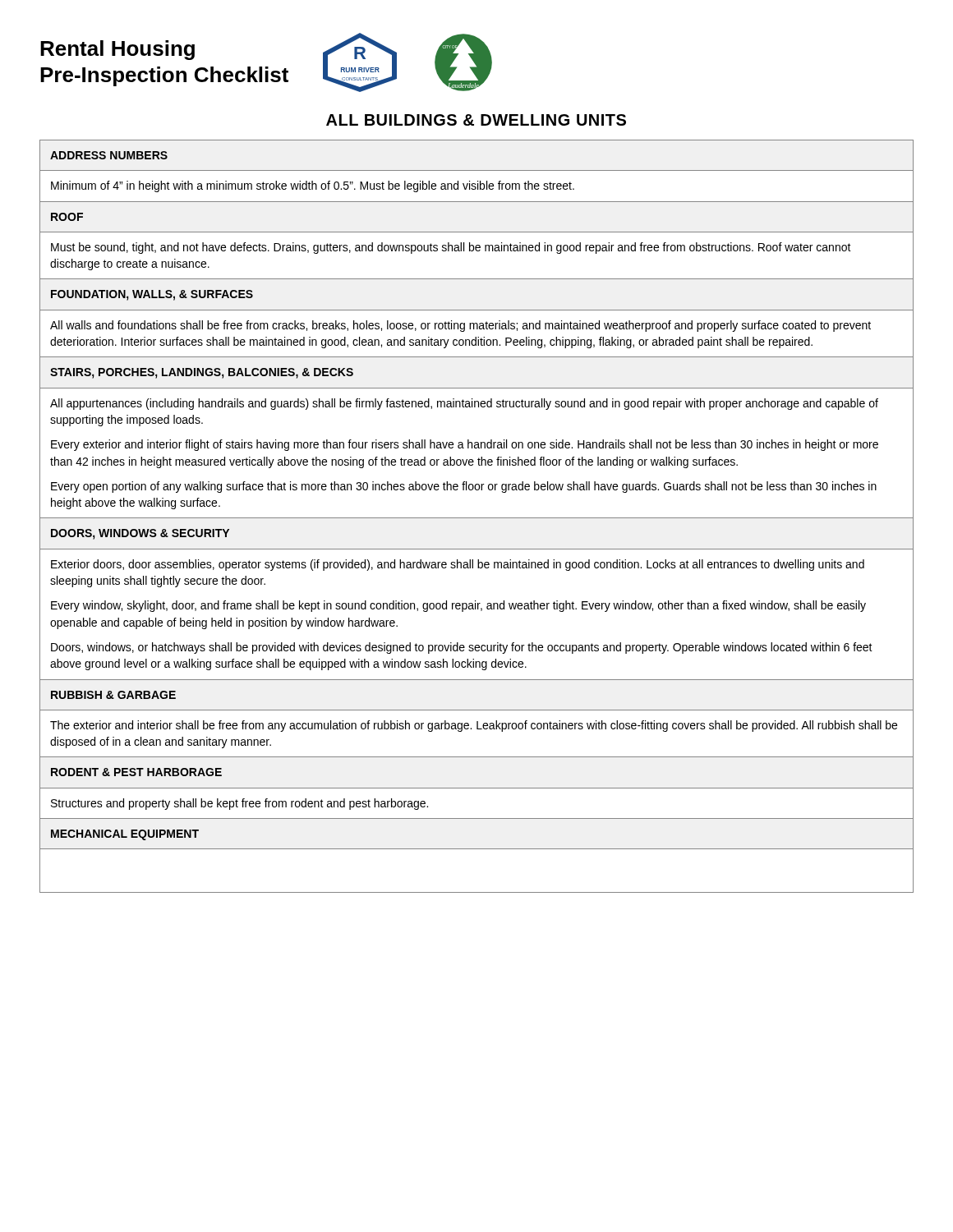
Task: Find the passage starting "ALL BUILDINGS &"
Action: 476,120
